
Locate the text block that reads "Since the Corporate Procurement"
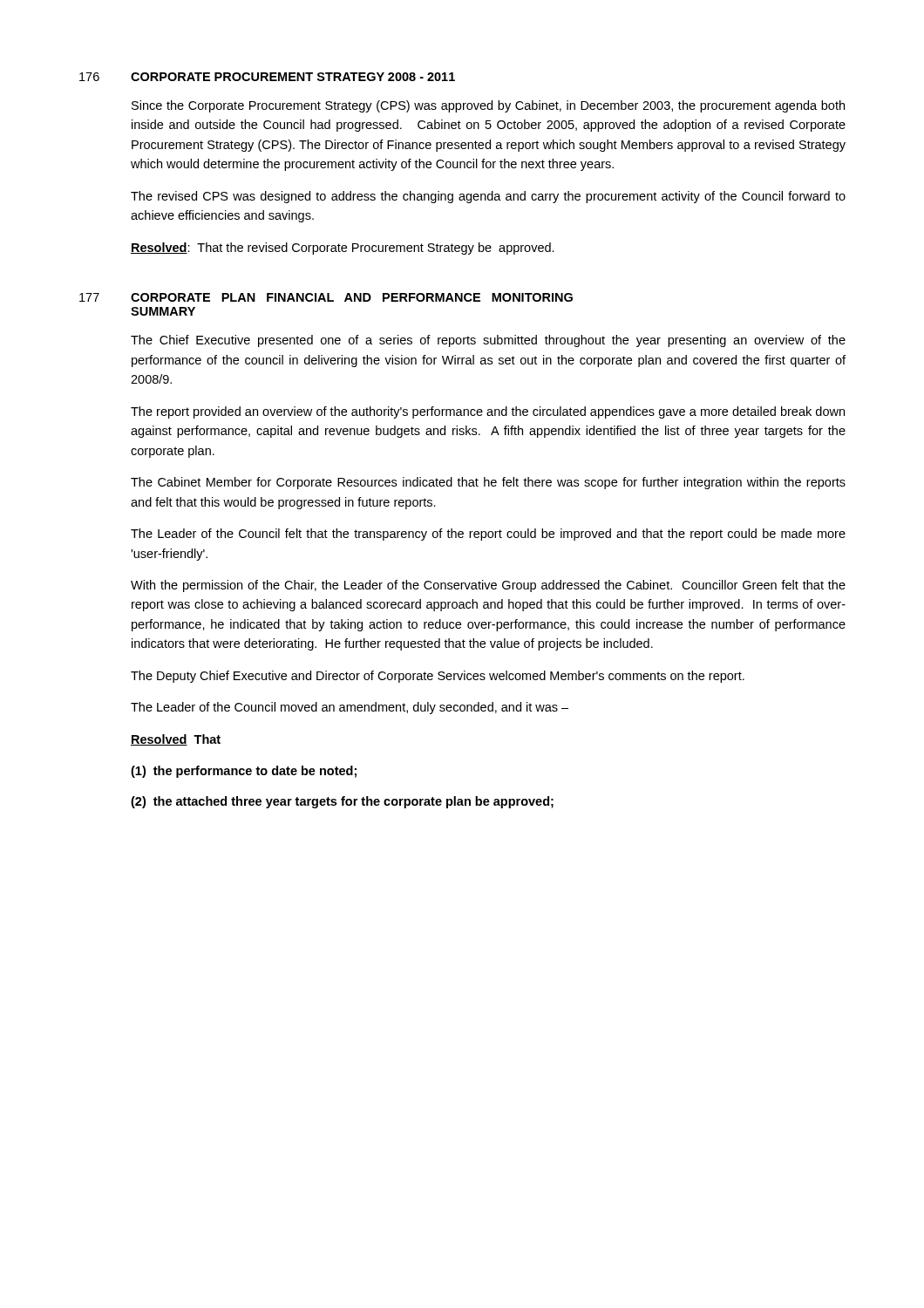pyautogui.click(x=488, y=135)
